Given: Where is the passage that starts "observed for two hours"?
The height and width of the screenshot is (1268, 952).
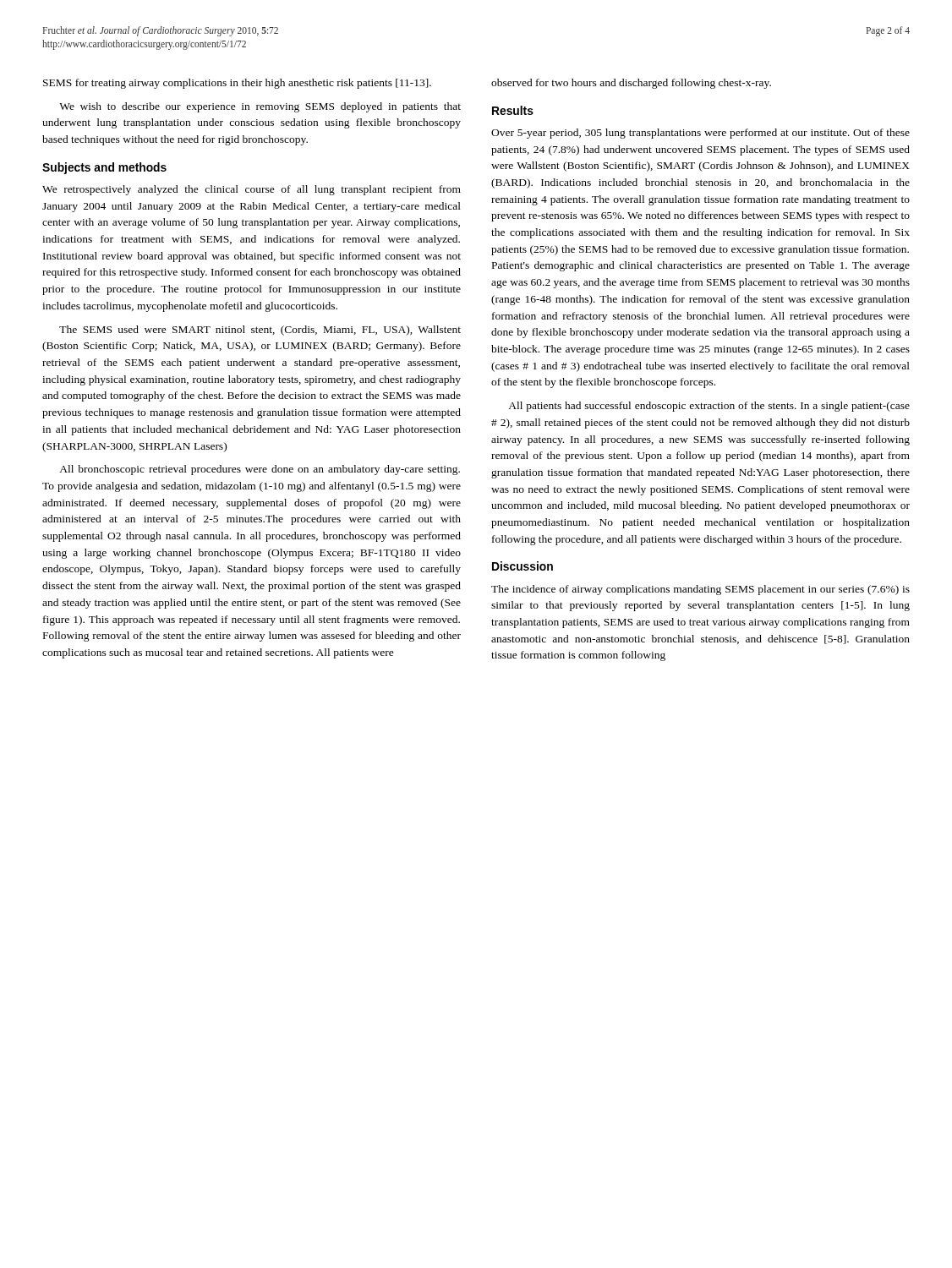Looking at the screenshot, I should 700,83.
